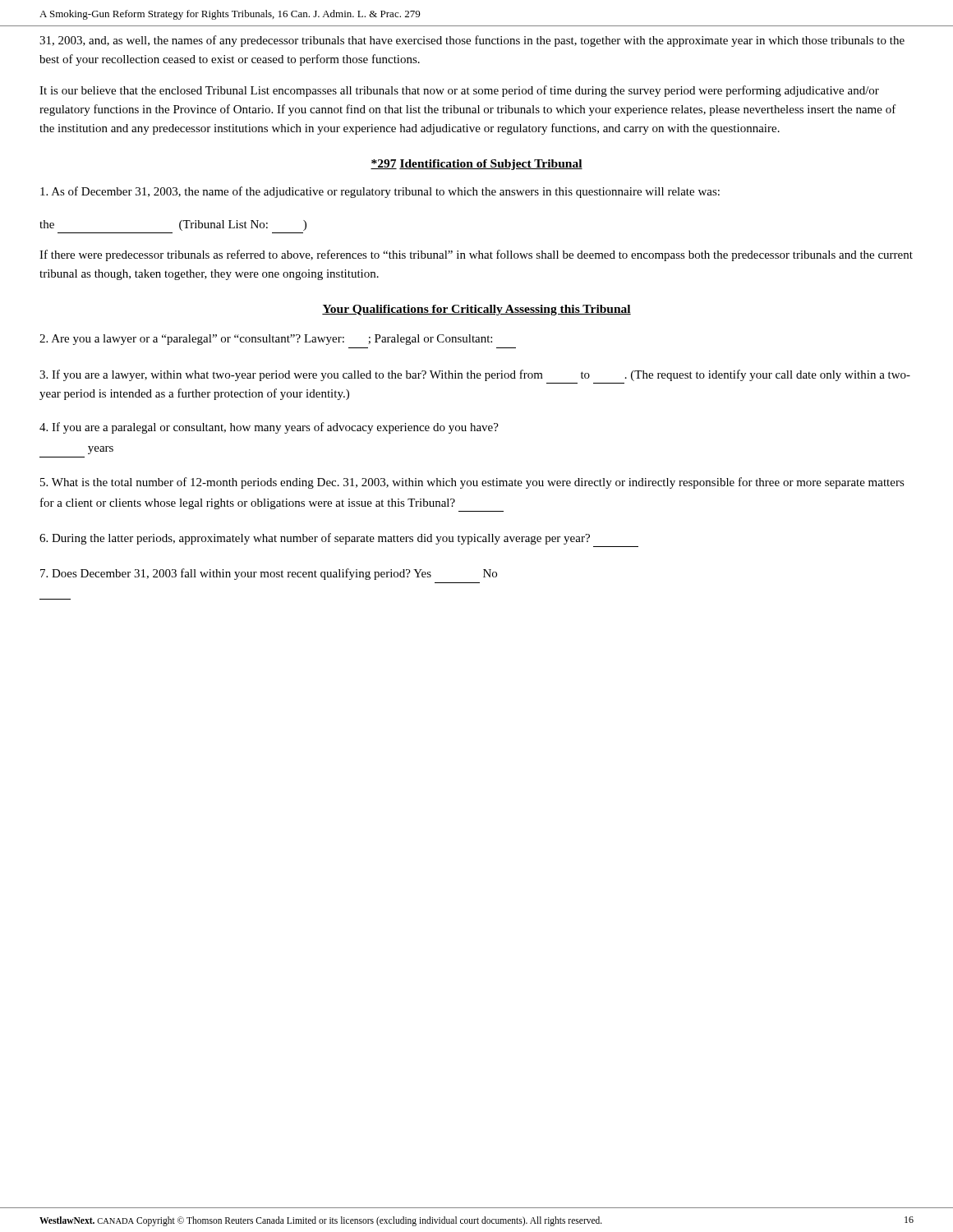Select the text block starting "31, 2003, and, as well, the names of"
The image size is (953, 1232).
point(476,85)
